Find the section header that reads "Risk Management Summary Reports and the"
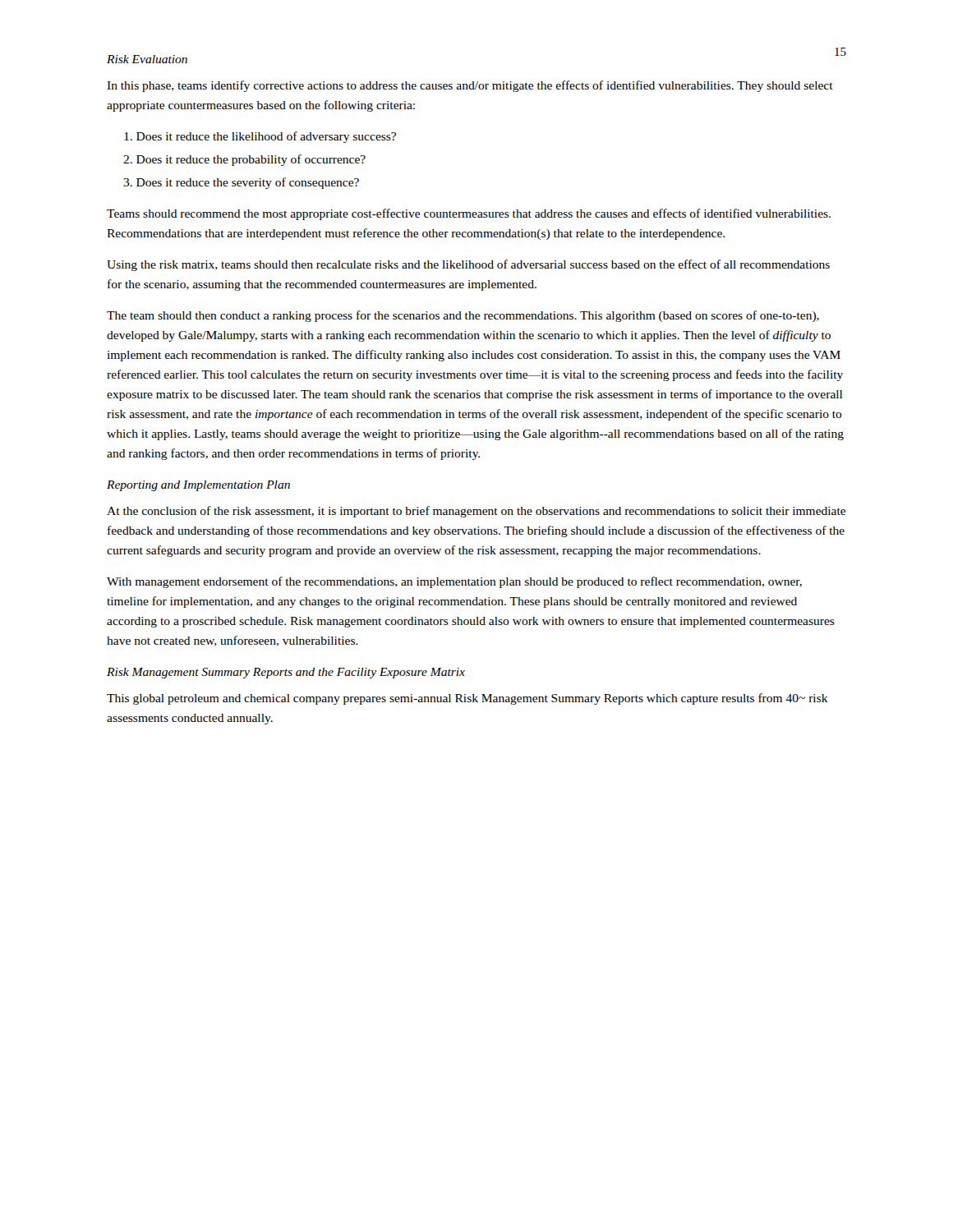Viewport: 953px width, 1232px height. 286,672
